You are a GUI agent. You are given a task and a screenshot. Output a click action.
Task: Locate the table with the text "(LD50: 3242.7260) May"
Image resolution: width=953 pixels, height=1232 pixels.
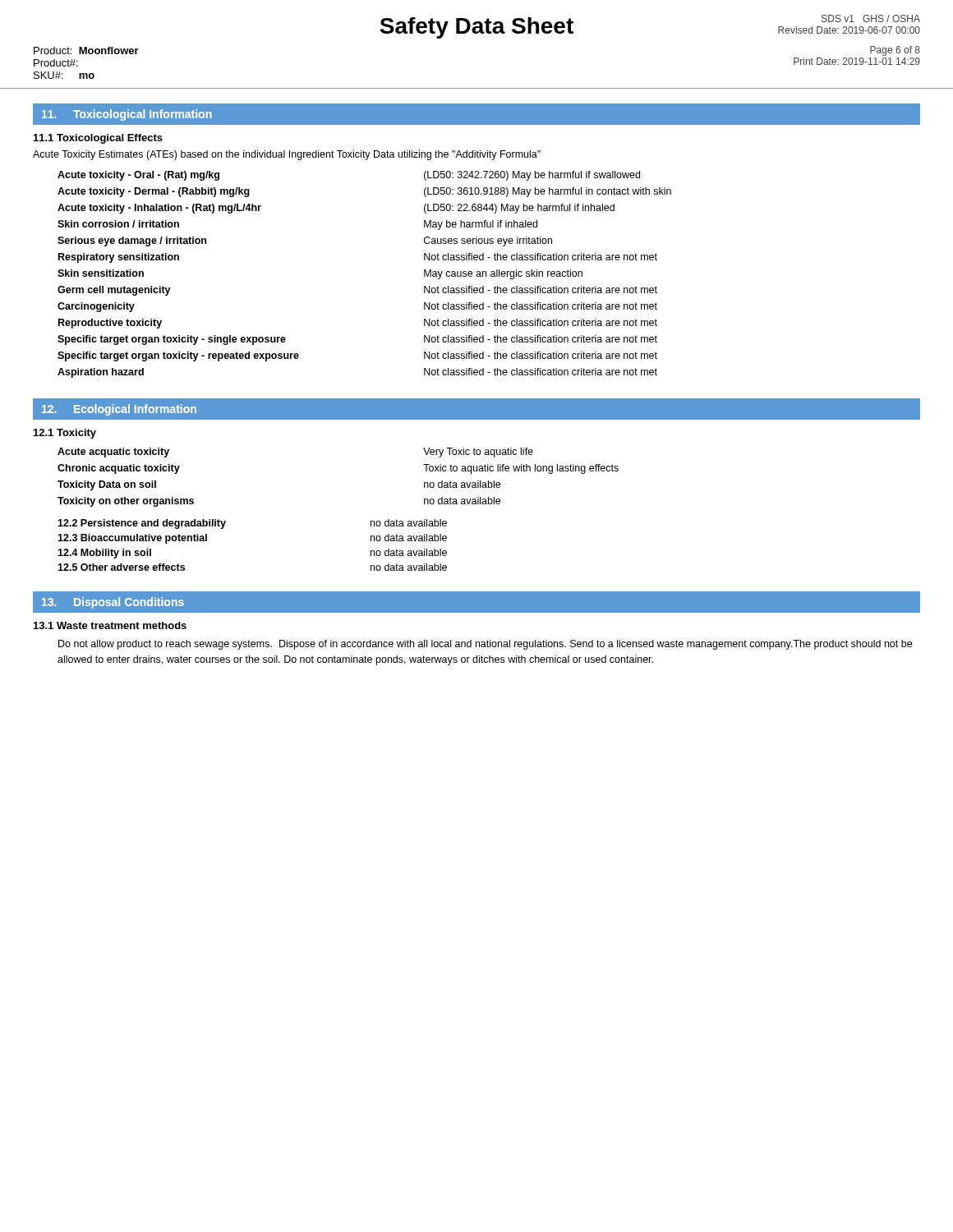pyautogui.click(x=476, y=274)
